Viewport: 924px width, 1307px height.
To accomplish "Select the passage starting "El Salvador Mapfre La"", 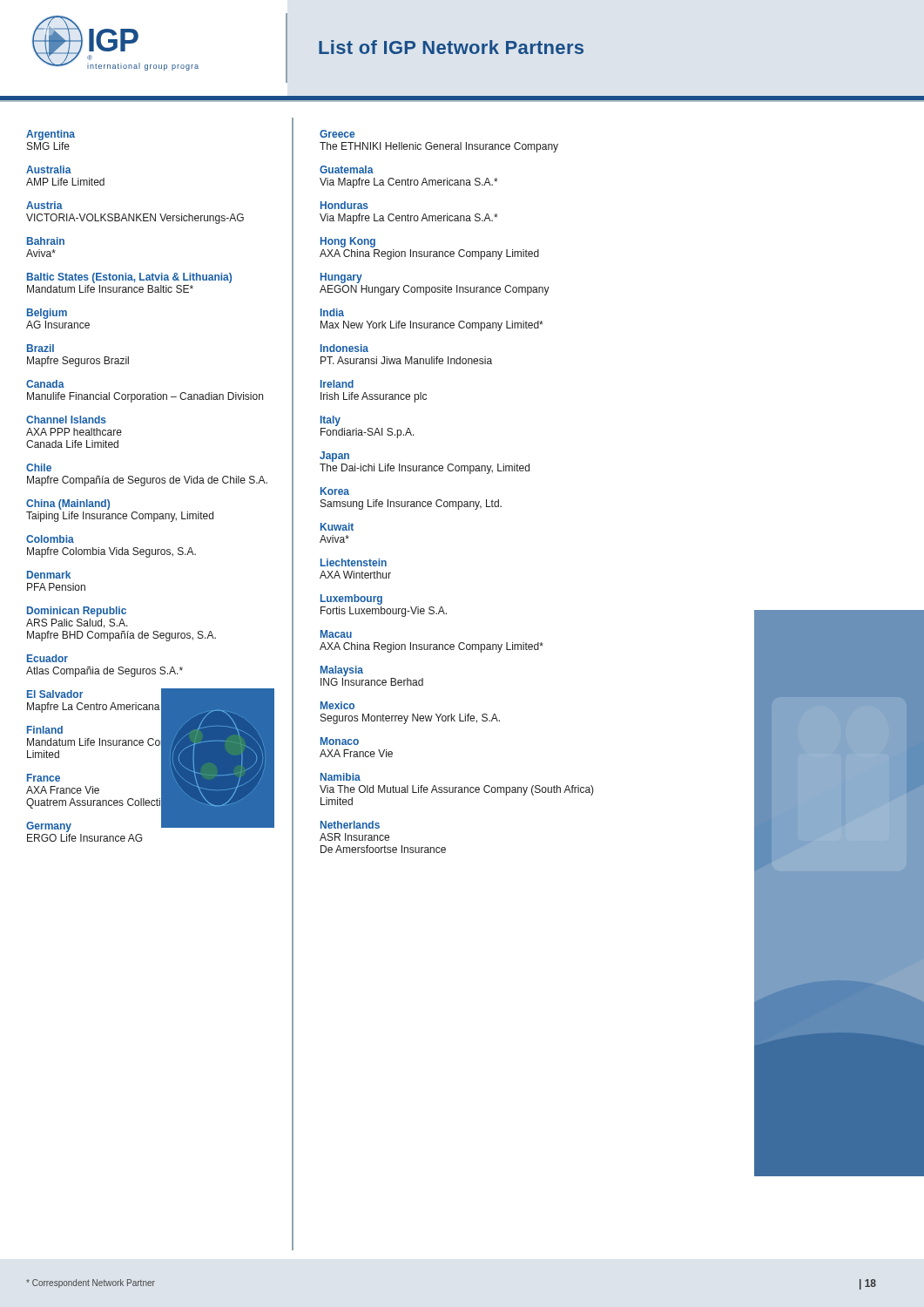I will coord(152,701).
